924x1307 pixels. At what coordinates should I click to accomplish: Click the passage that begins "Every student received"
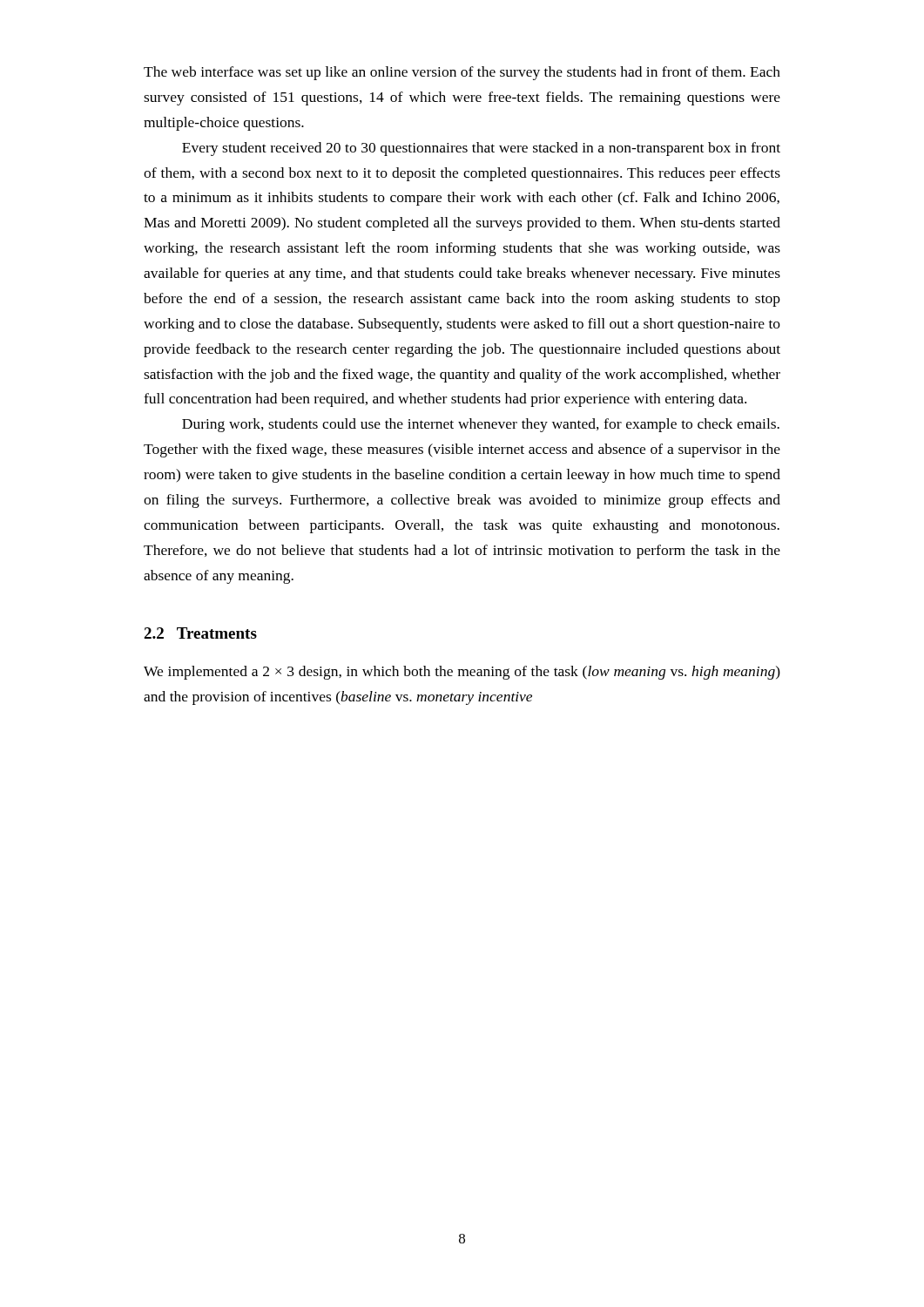(x=462, y=273)
